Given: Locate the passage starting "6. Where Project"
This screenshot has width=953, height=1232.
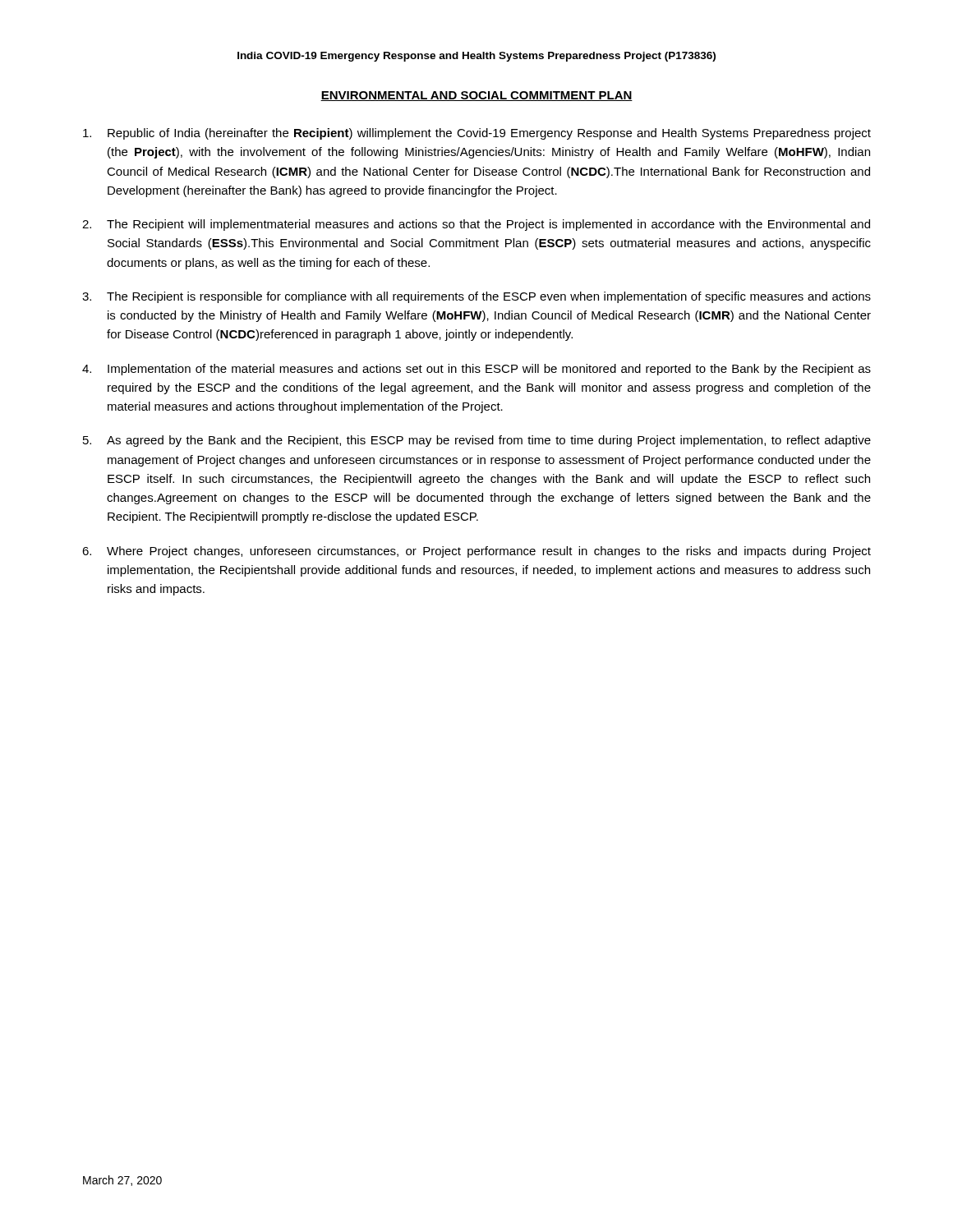Looking at the screenshot, I should (x=476, y=569).
